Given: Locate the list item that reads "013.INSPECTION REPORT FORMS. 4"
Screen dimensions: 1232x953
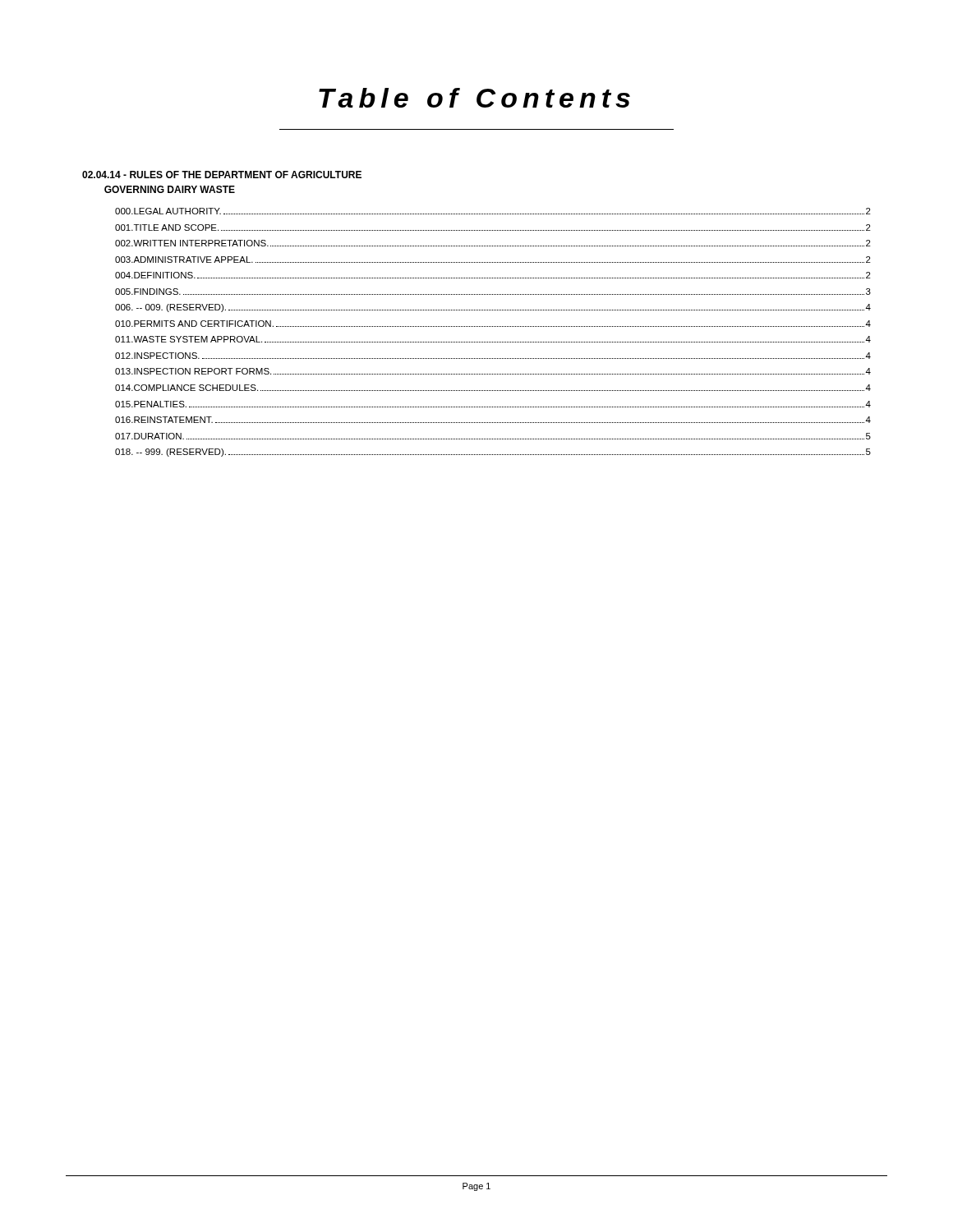Looking at the screenshot, I should coord(493,372).
